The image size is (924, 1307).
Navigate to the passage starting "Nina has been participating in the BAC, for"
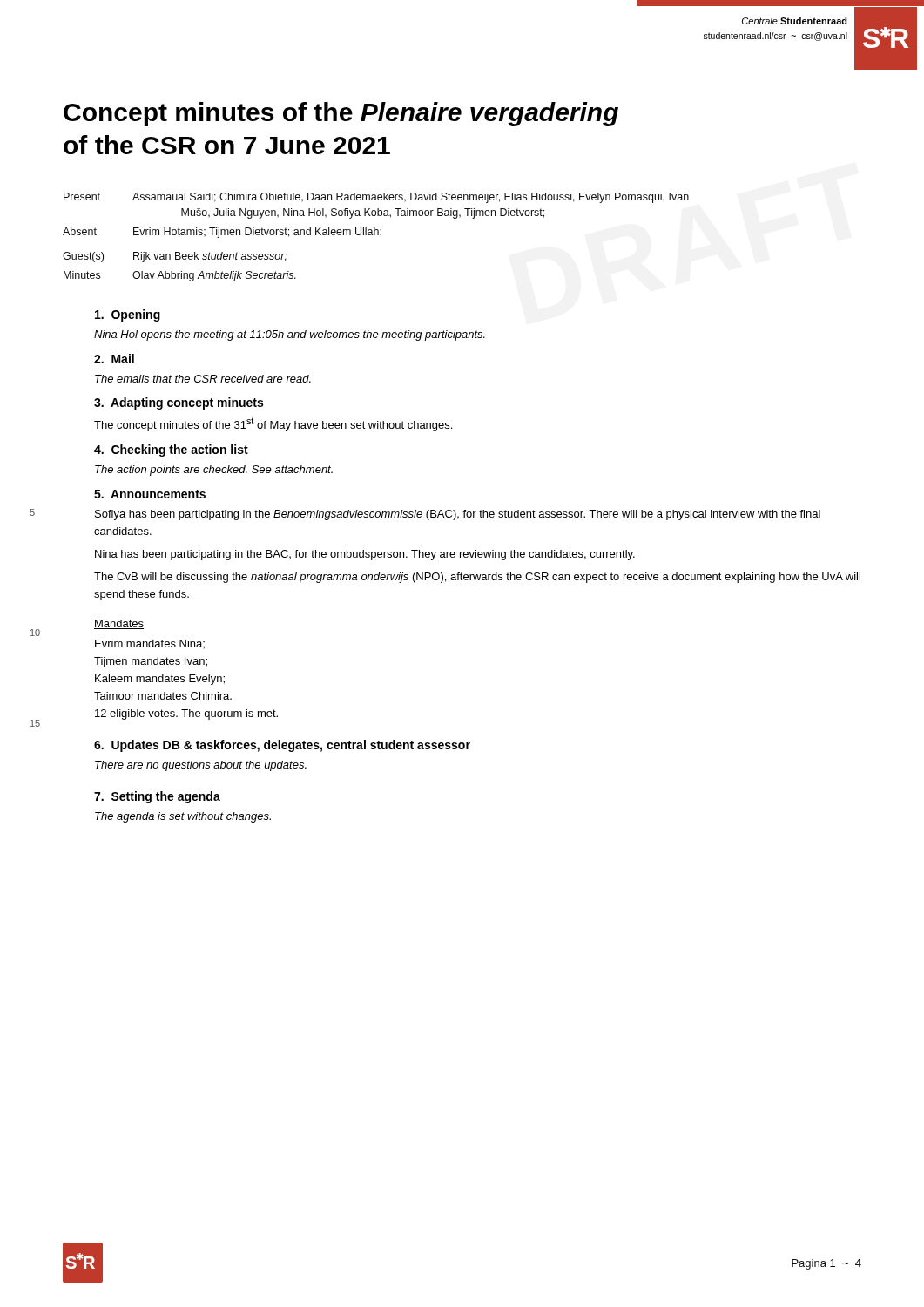tap(365, 554)
